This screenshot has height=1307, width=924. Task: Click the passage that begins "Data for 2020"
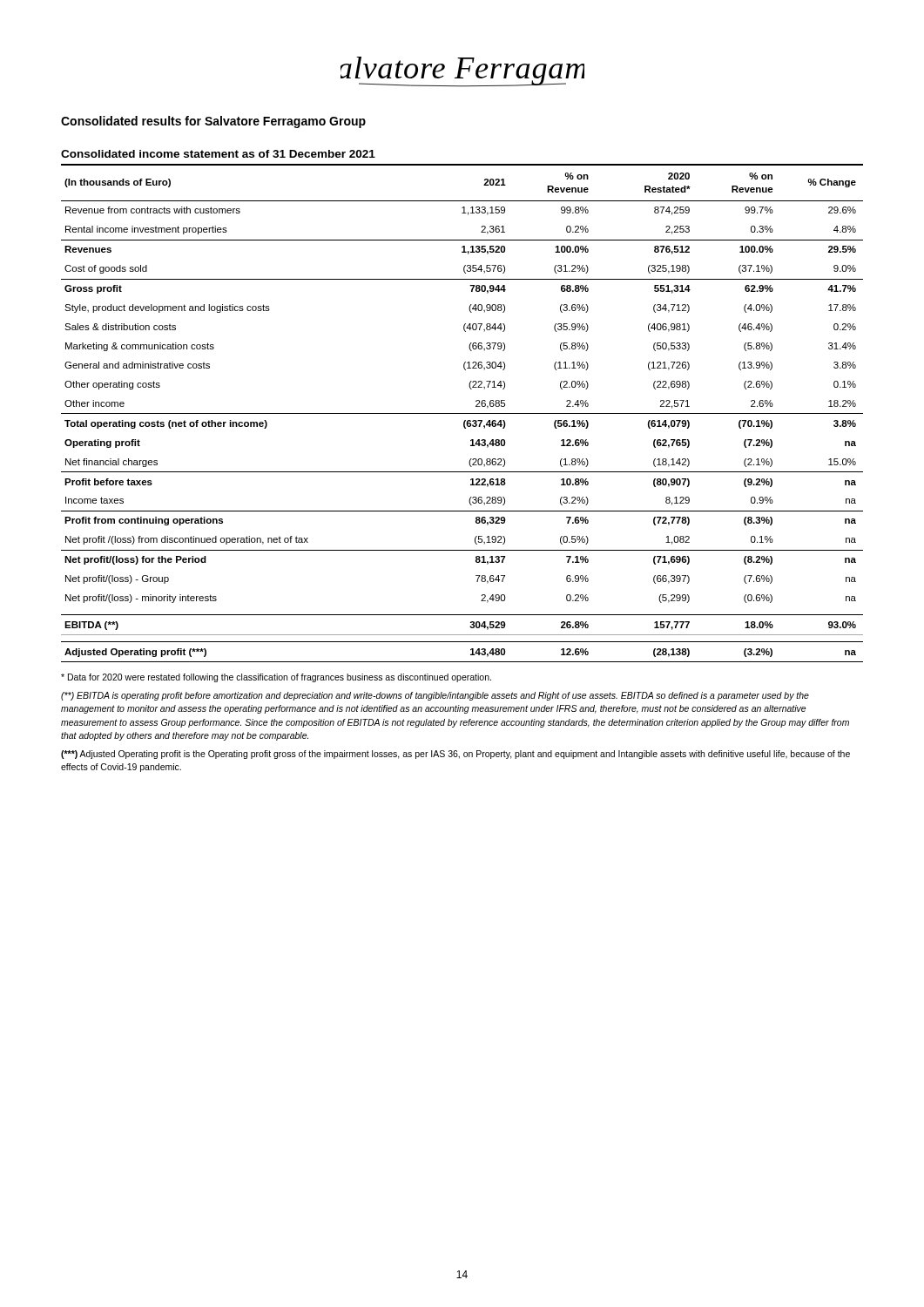point(277,677)
